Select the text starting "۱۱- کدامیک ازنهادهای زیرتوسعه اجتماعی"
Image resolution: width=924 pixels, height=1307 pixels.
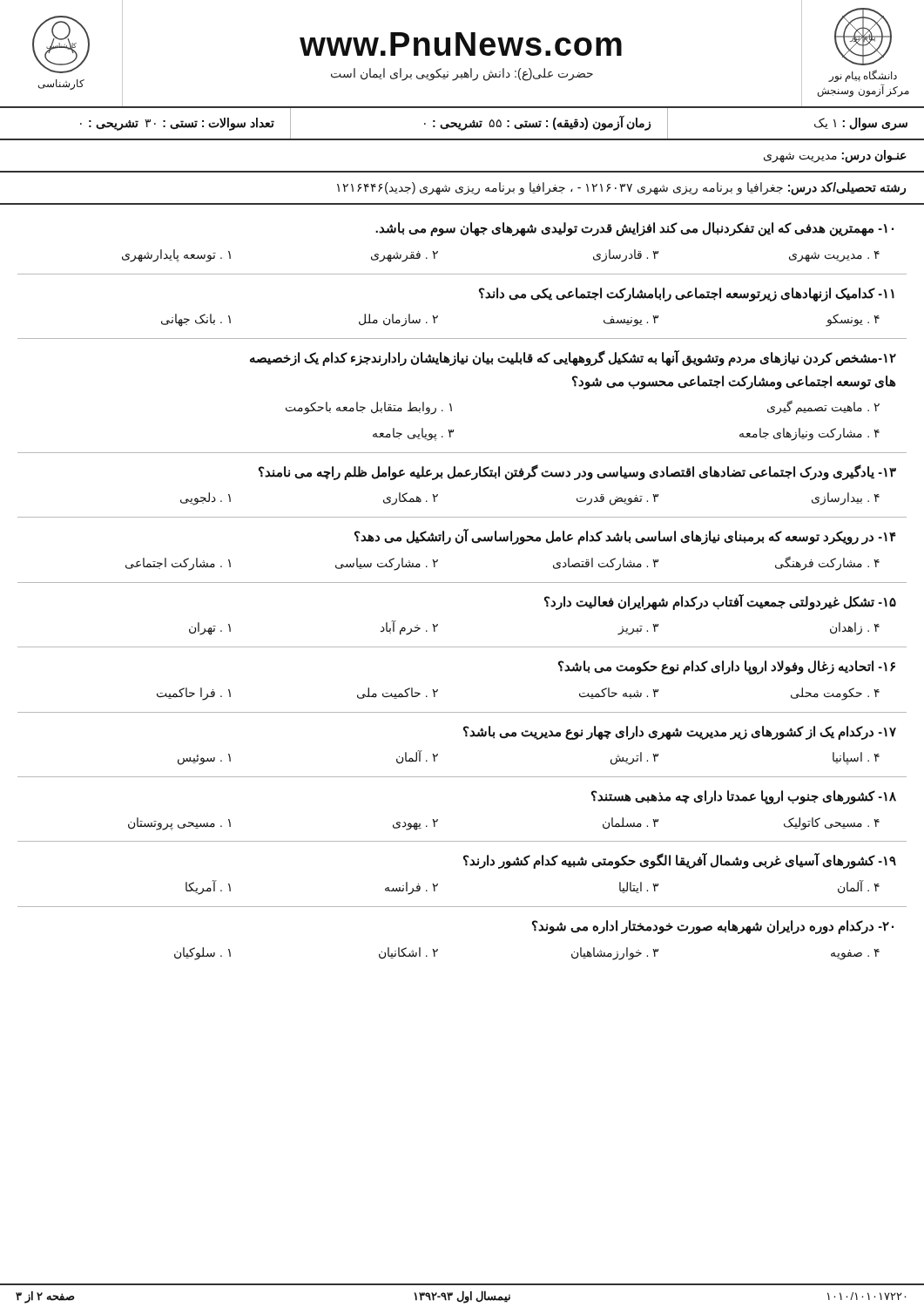click(687, 295)
